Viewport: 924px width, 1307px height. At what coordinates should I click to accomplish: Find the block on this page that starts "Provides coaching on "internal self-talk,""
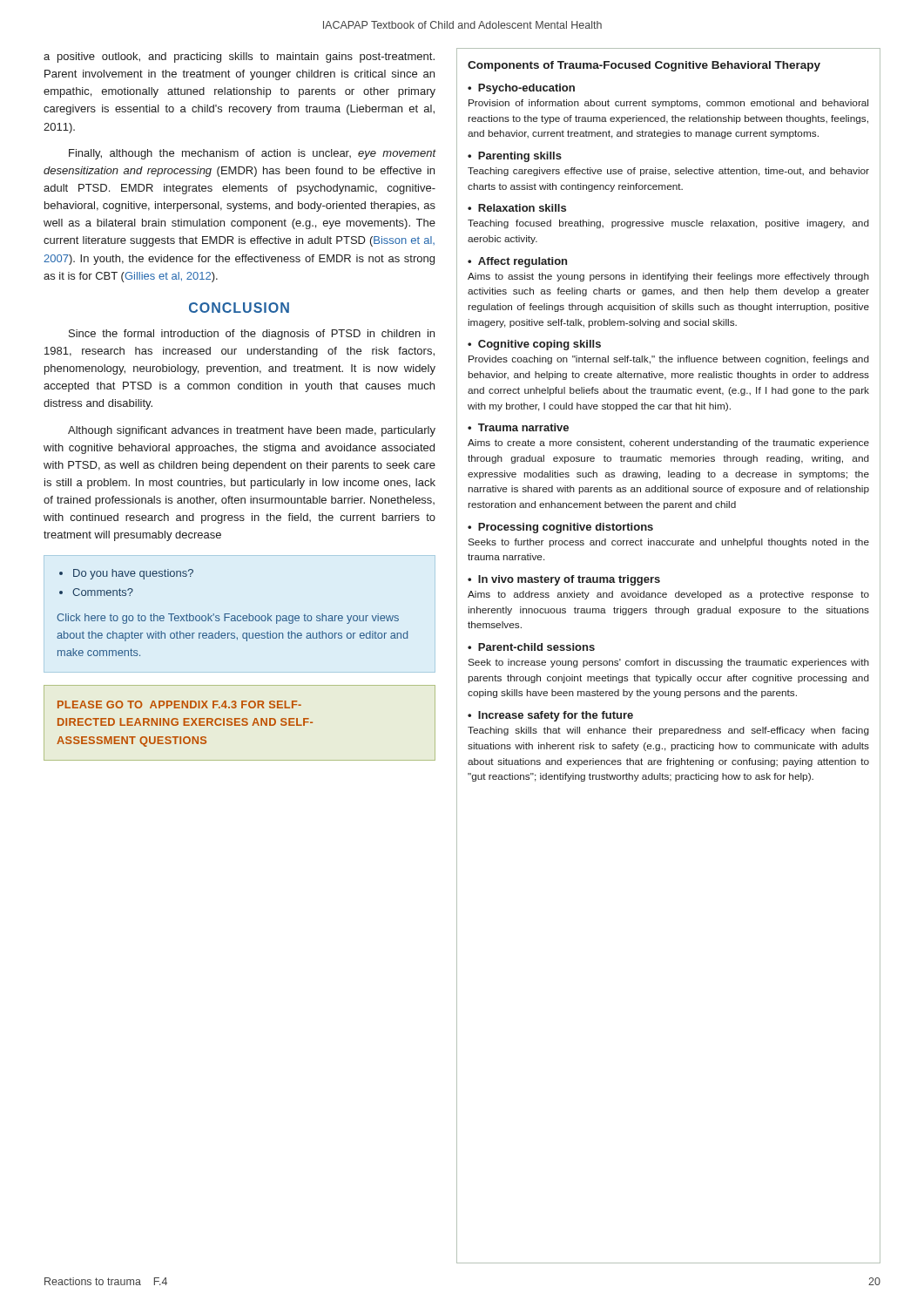pyautogui.click(x=668, y=383)
